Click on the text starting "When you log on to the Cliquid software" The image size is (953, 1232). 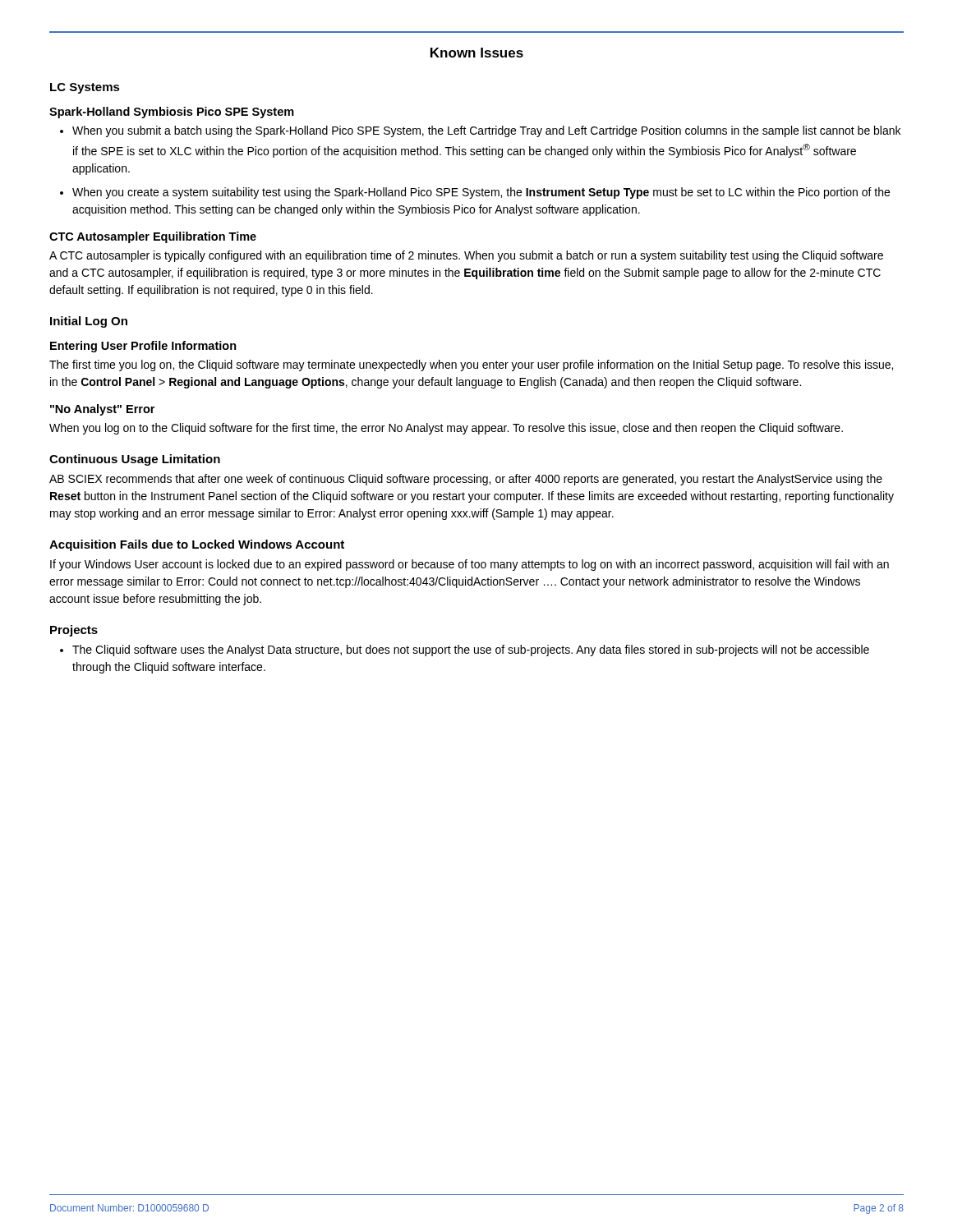click(x=447, y=428)
